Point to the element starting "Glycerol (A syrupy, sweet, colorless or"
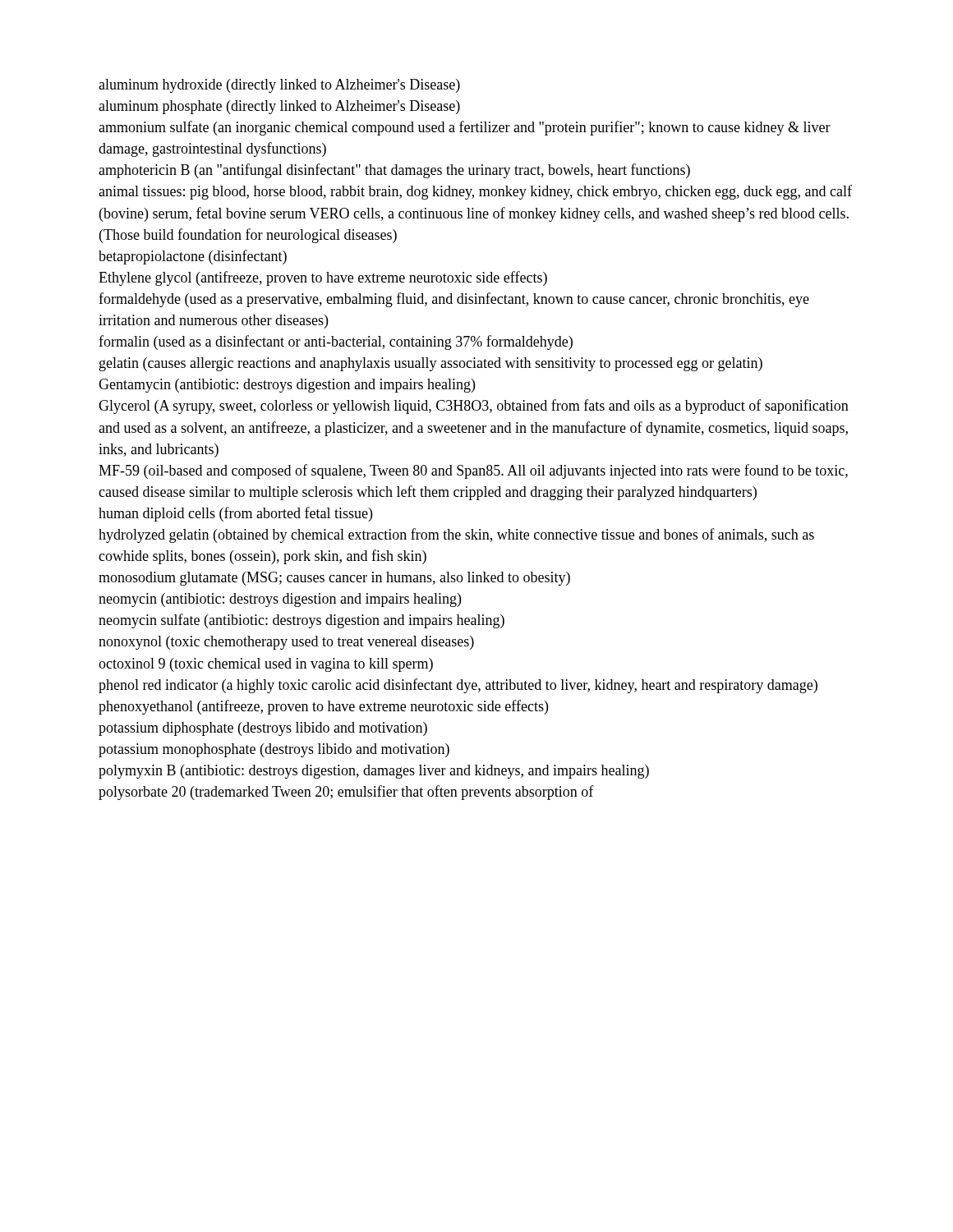This screenshot has width=953, height=1232. [x=476, y=428]
